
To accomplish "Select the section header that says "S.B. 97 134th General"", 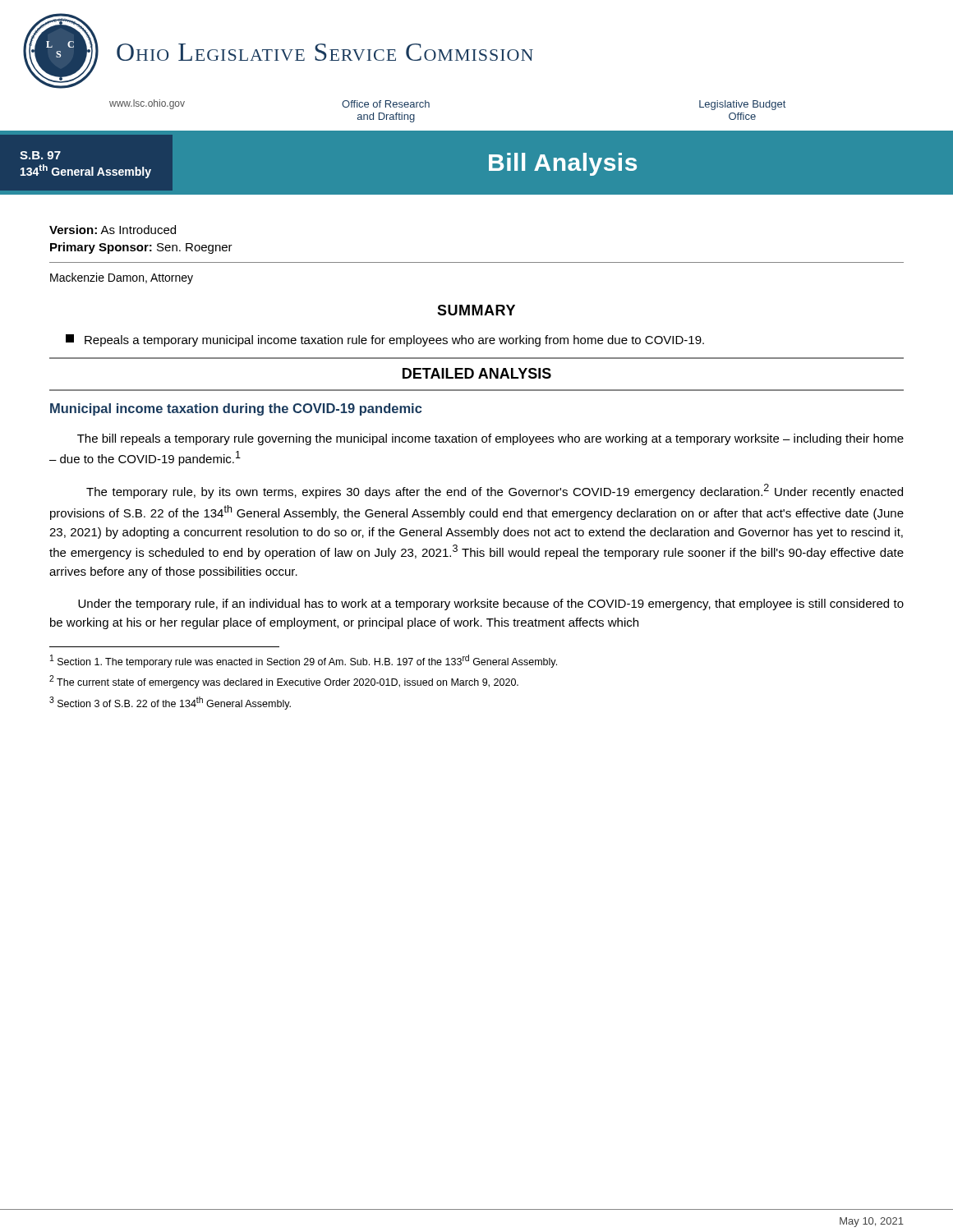I will [86, 163].
